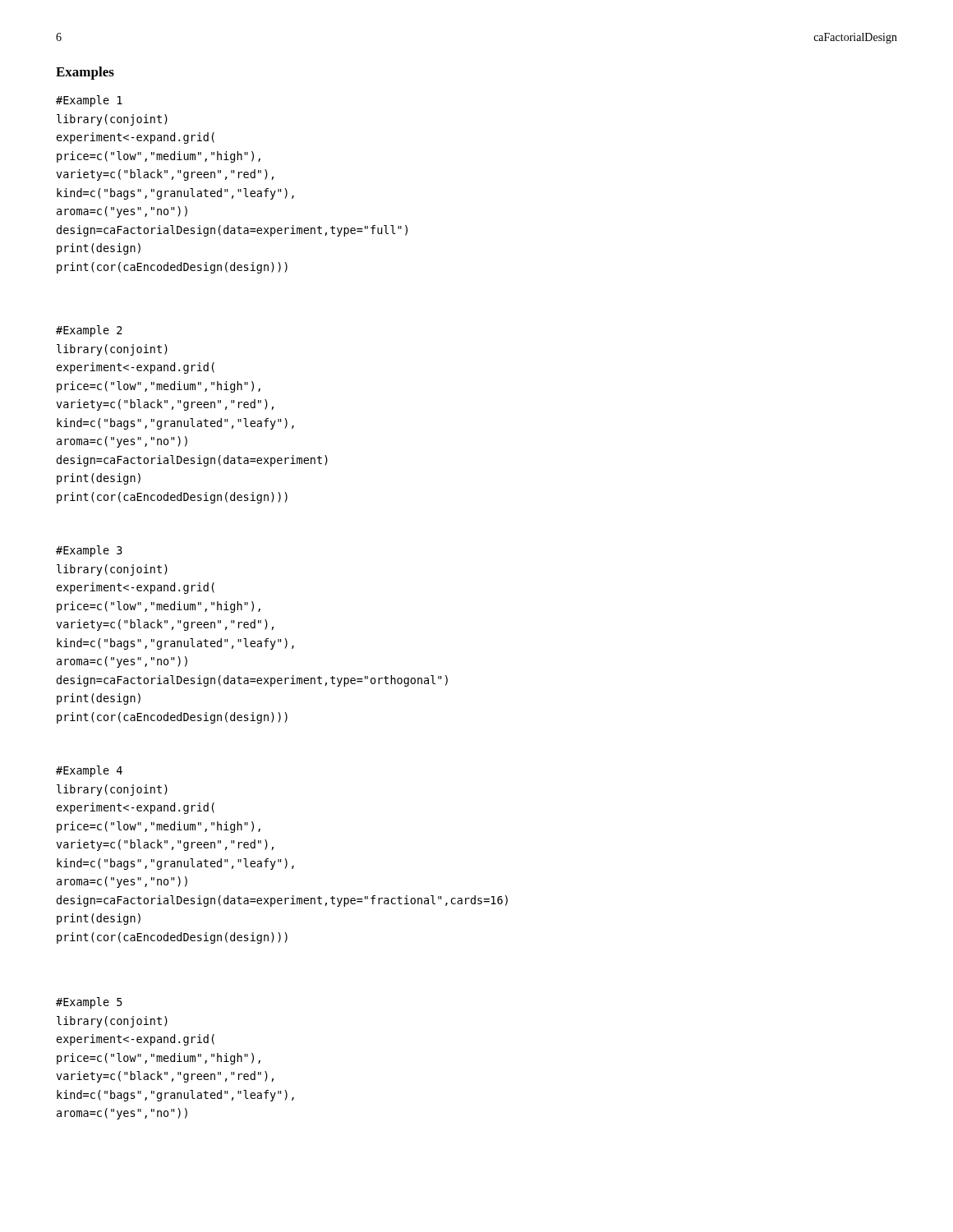Locate the text block that reads "Example 5 library(conjoint)"

click(176, 1057)
